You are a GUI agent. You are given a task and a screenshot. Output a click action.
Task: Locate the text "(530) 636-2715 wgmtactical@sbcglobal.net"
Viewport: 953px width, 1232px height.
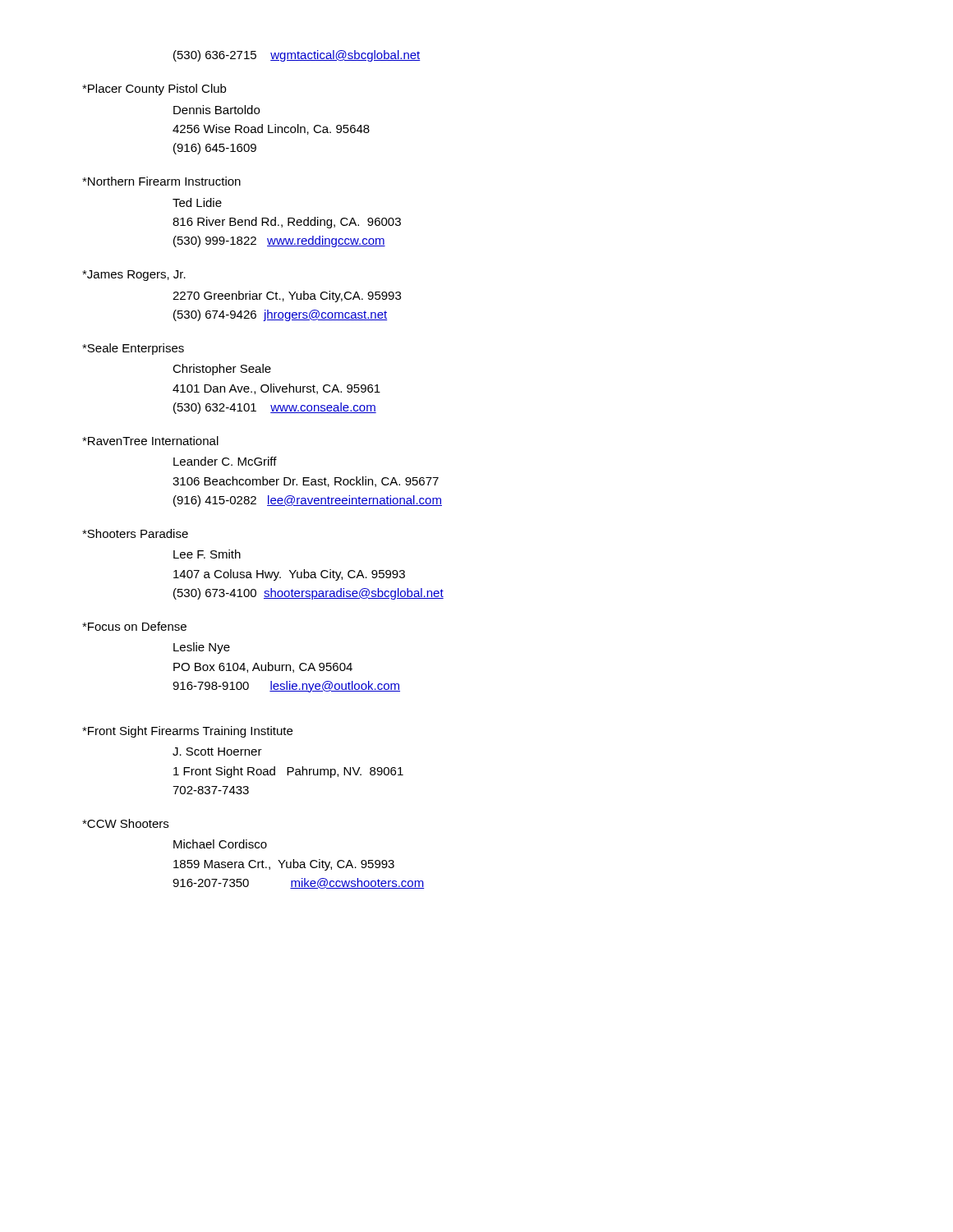297,56
